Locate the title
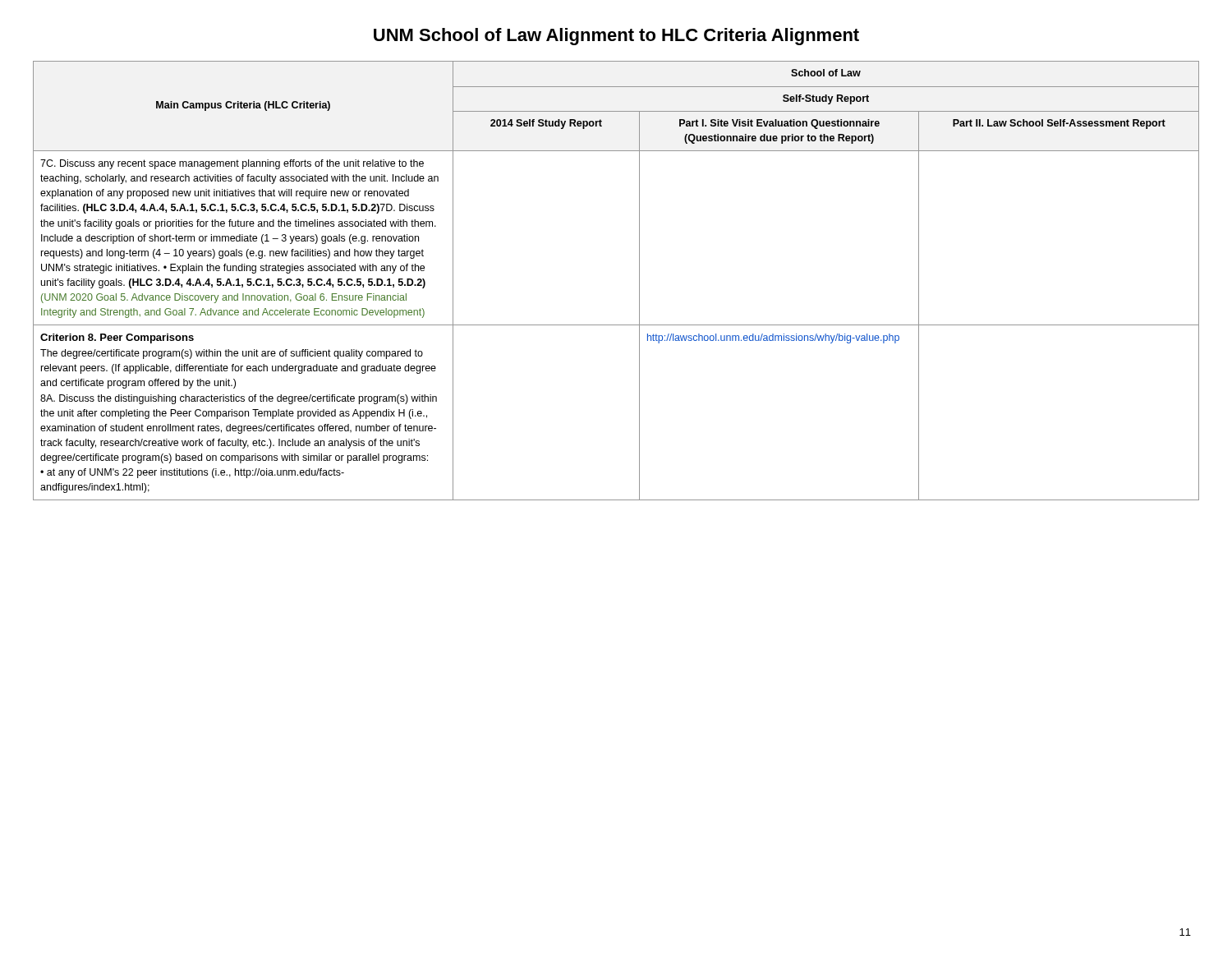Image resolution: width=1232 pixels, height=953 pixels. click(616, 35)
